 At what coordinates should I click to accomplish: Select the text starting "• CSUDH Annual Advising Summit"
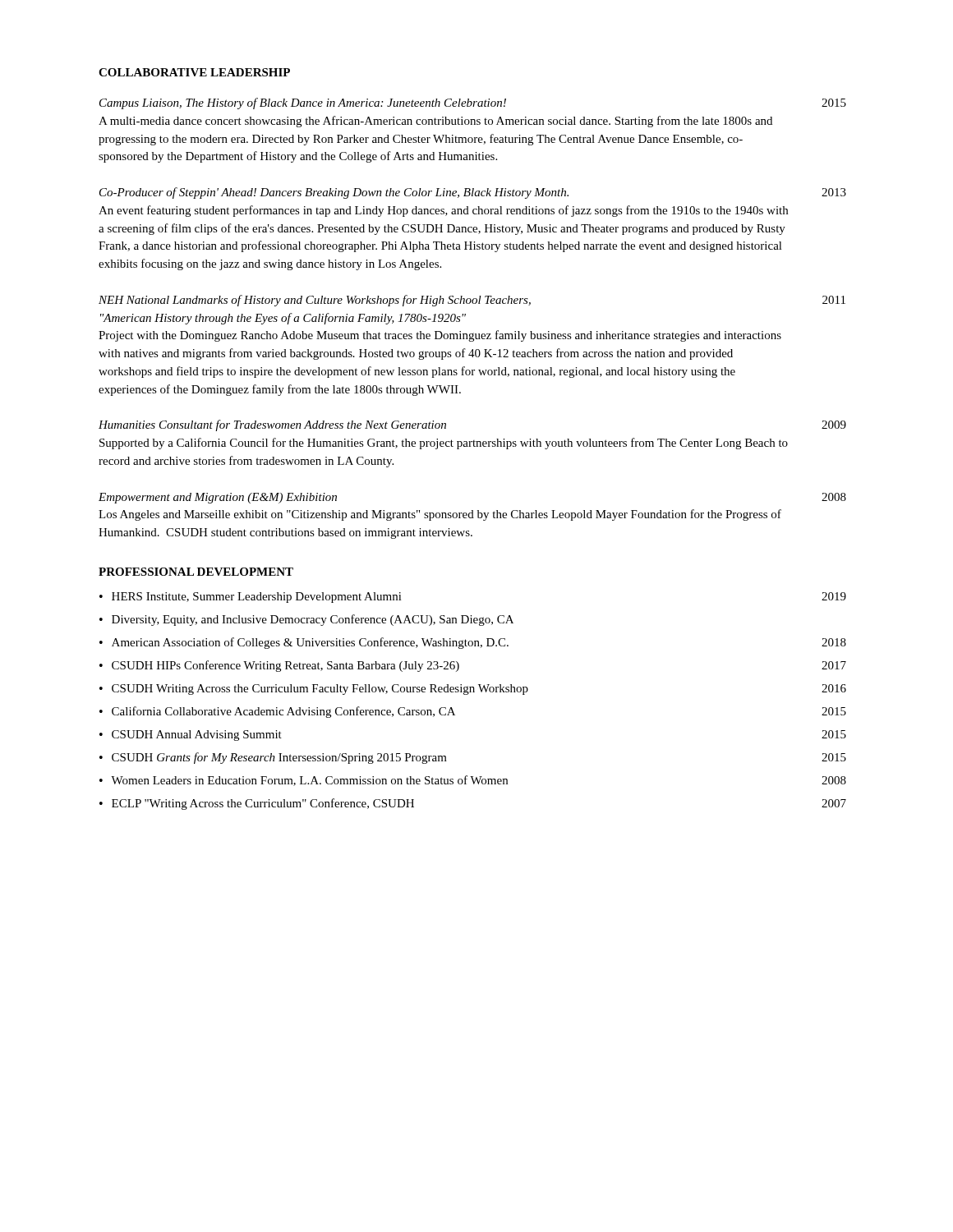190,735
